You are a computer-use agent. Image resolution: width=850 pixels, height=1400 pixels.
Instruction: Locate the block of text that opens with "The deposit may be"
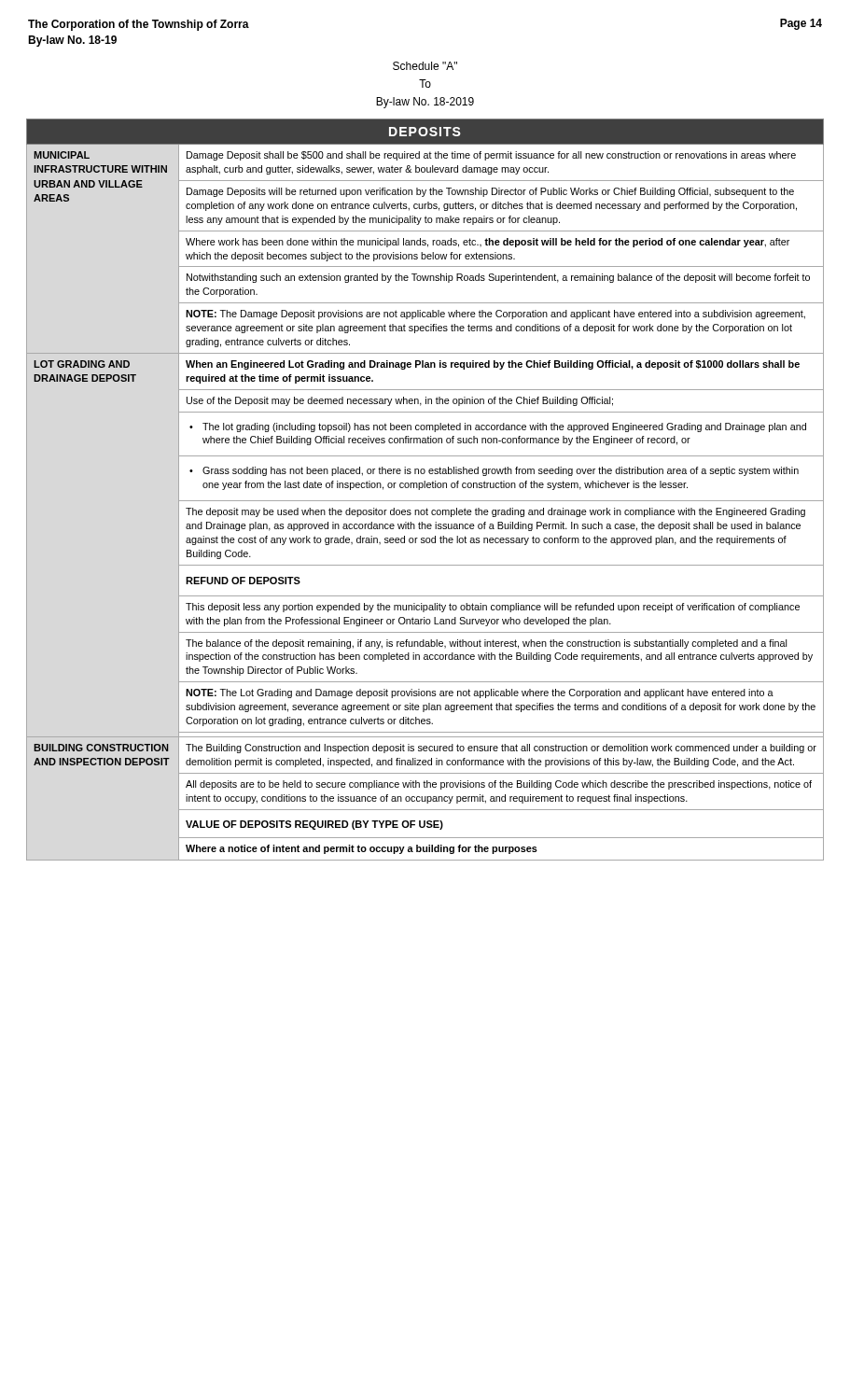point(501,533)
